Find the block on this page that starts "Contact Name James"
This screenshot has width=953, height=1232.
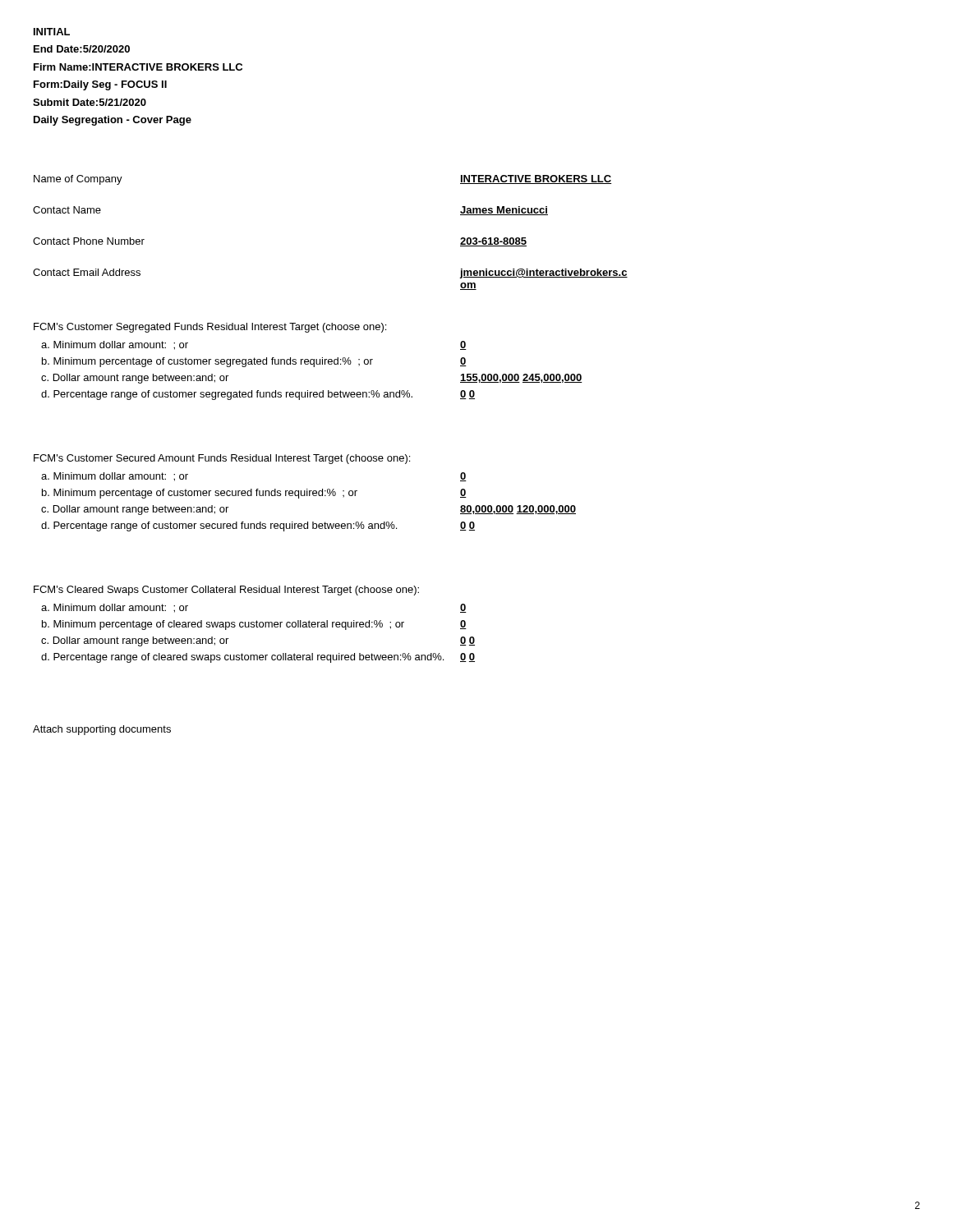[60, 211]
